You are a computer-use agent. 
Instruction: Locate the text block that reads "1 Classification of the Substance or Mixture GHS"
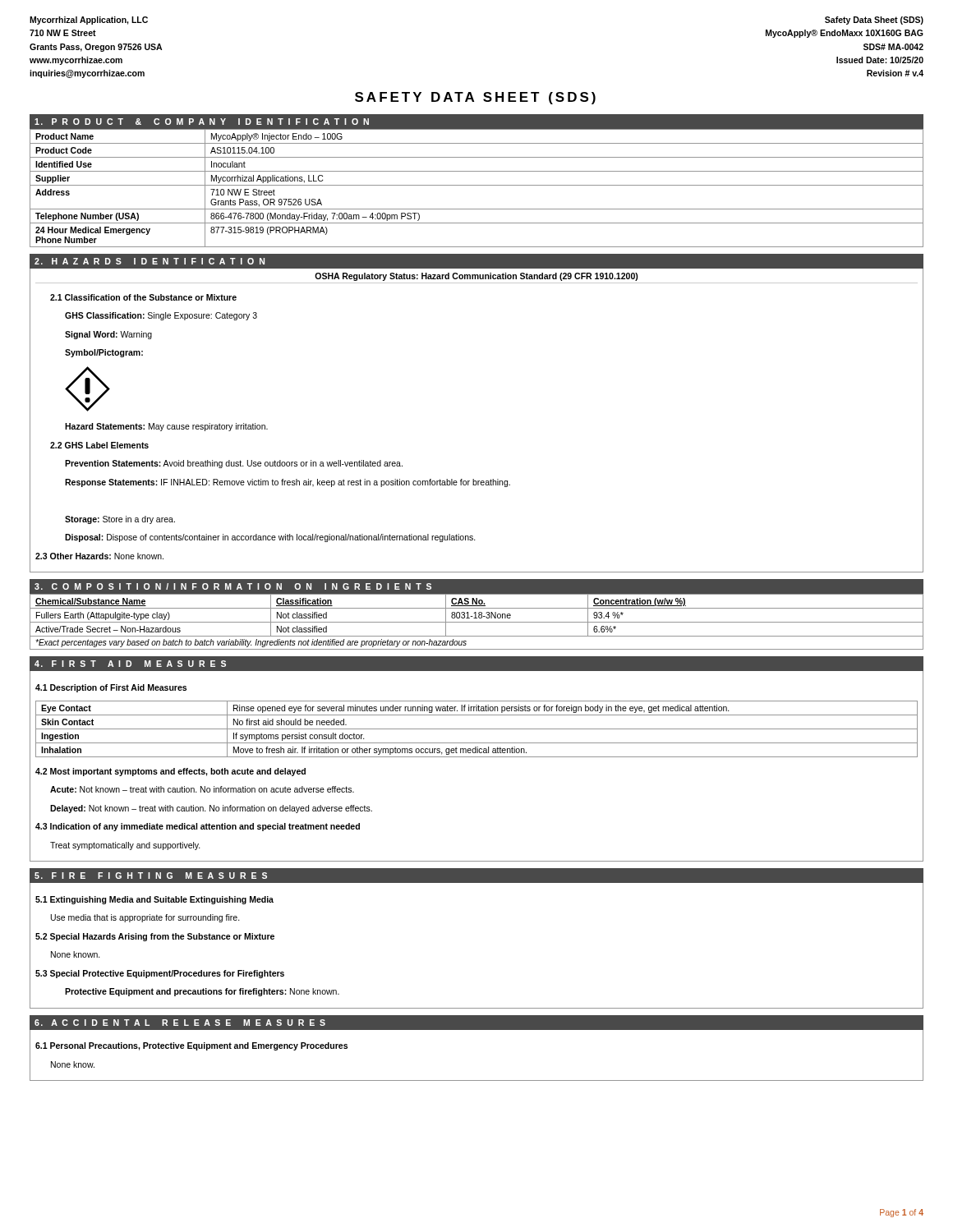click(x=143, y=297)
